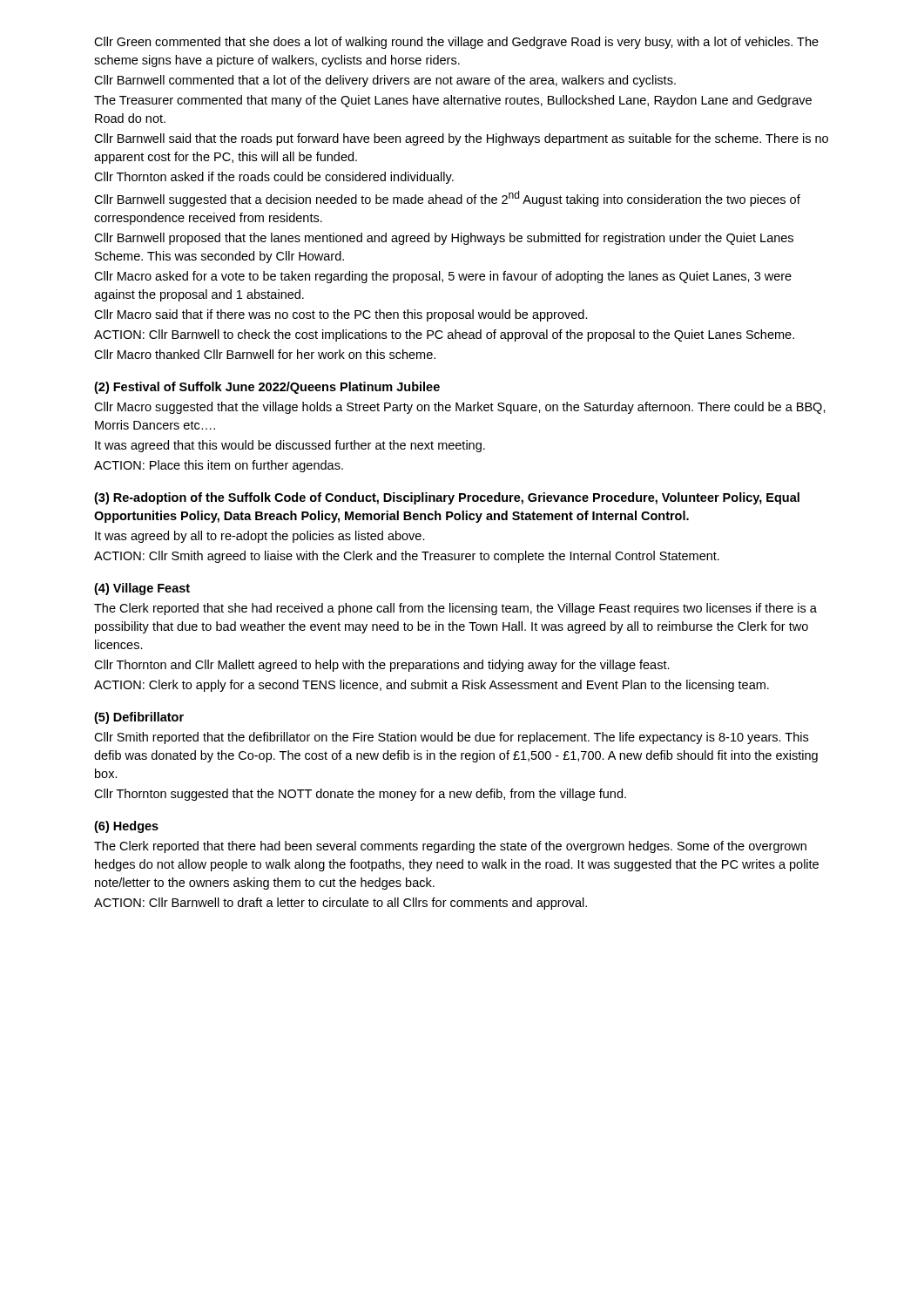Find the section header that reads "(2) Festival of Suffolk June 2022/Queens"
This screenshot has height=1307, width=924.
click(267, 387)
